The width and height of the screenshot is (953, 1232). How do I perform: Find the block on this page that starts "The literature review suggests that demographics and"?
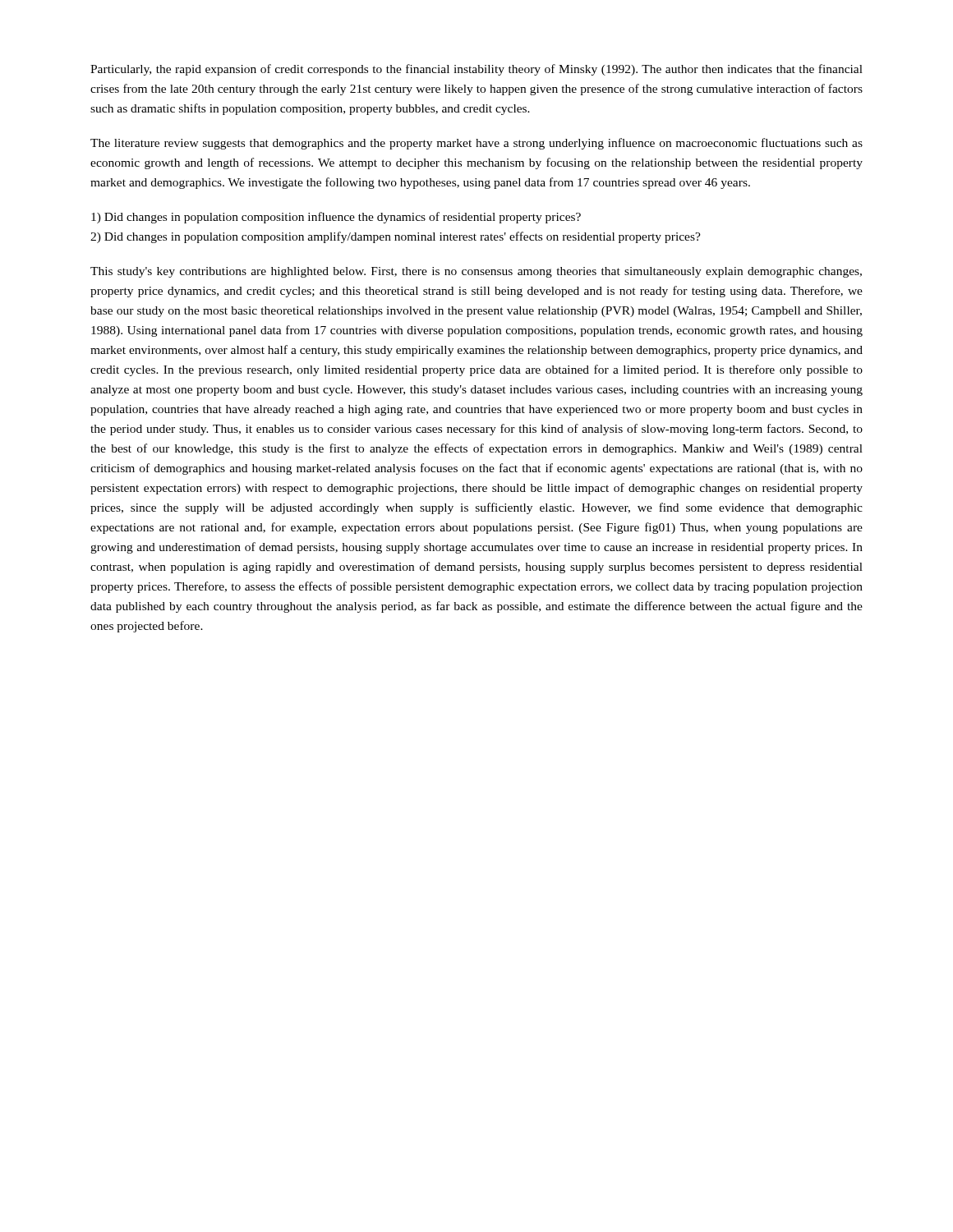point(476,162)
